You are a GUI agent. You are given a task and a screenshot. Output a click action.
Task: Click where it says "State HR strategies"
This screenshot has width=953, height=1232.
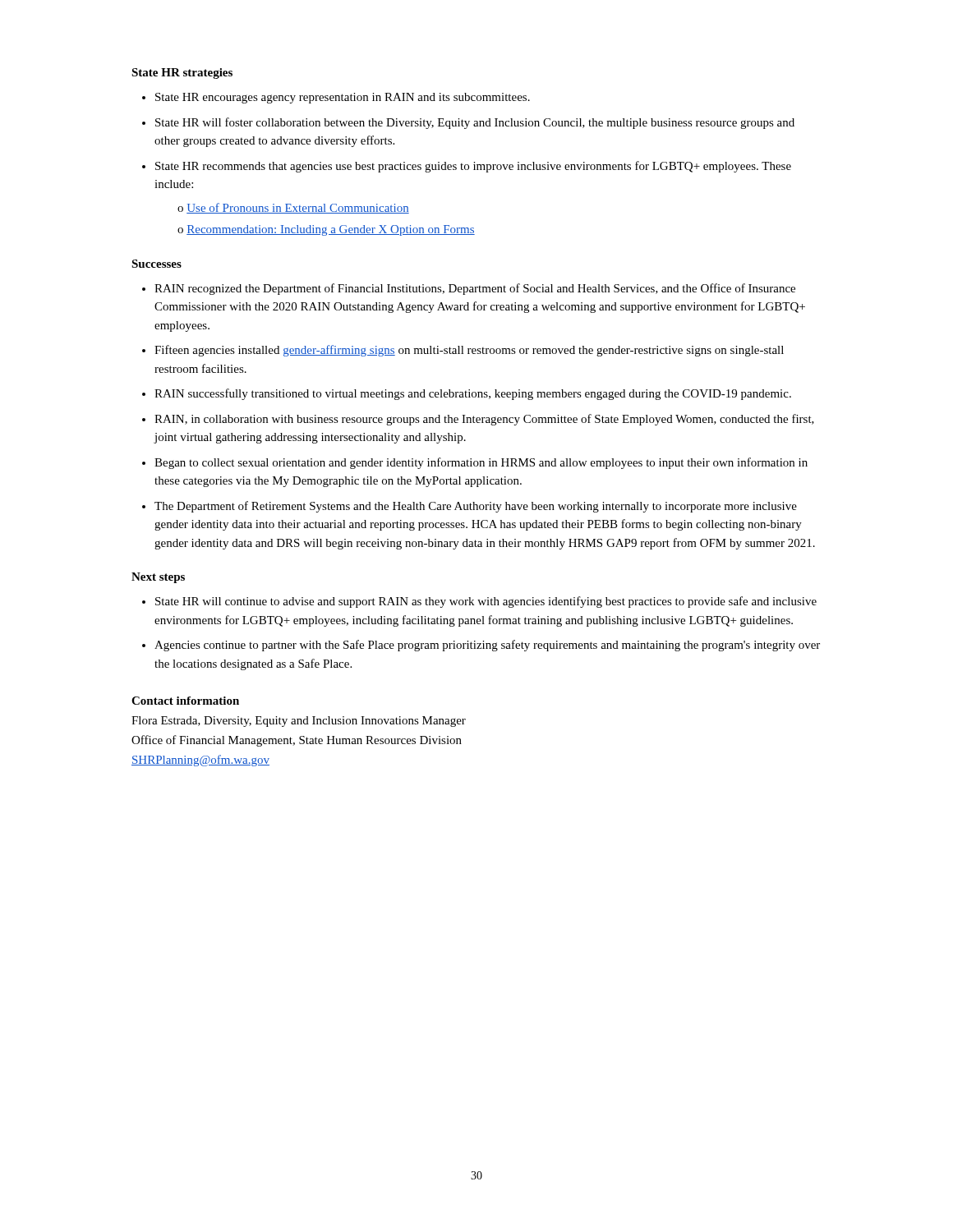point(182,73)
